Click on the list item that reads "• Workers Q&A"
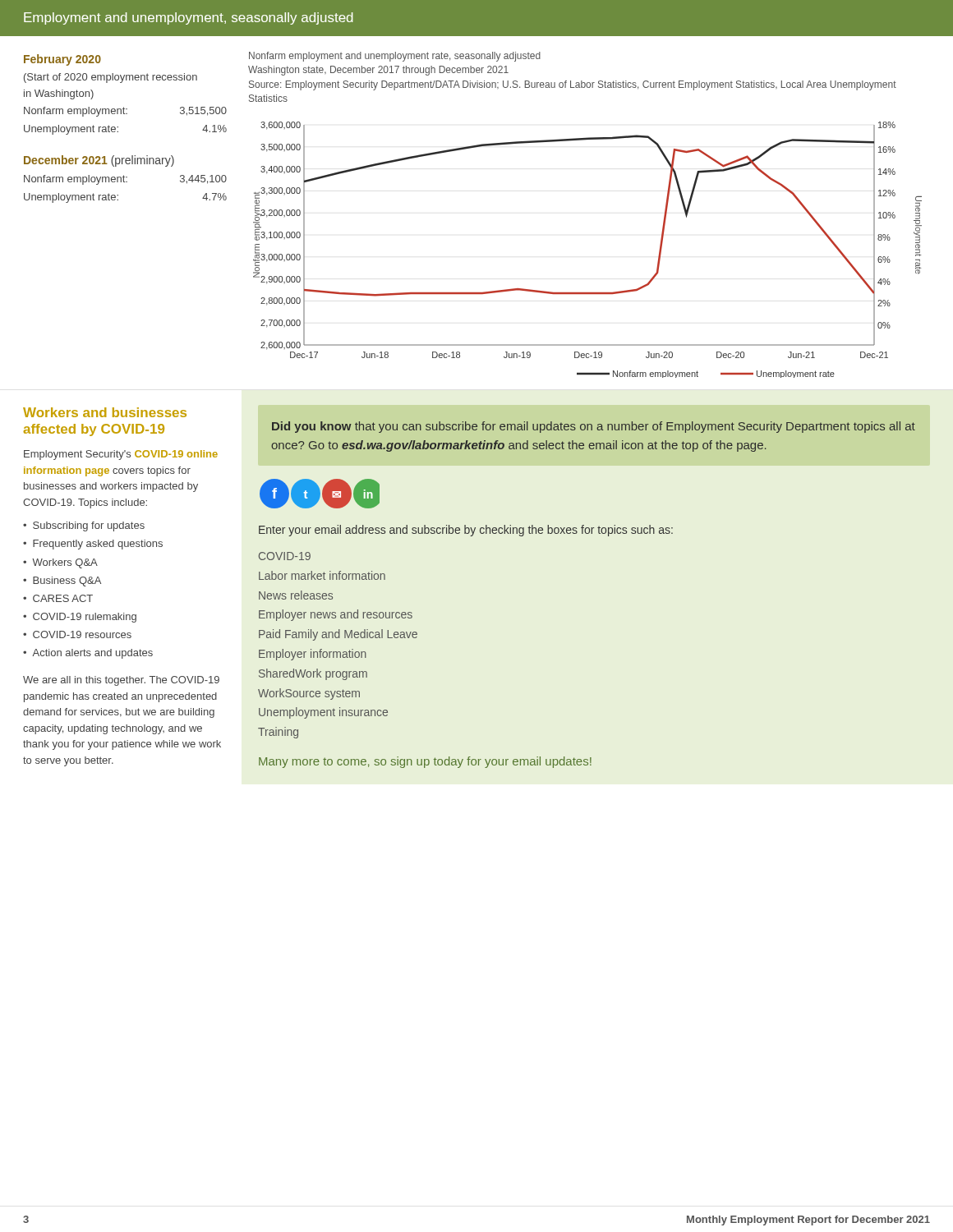 tap(60, 562)
